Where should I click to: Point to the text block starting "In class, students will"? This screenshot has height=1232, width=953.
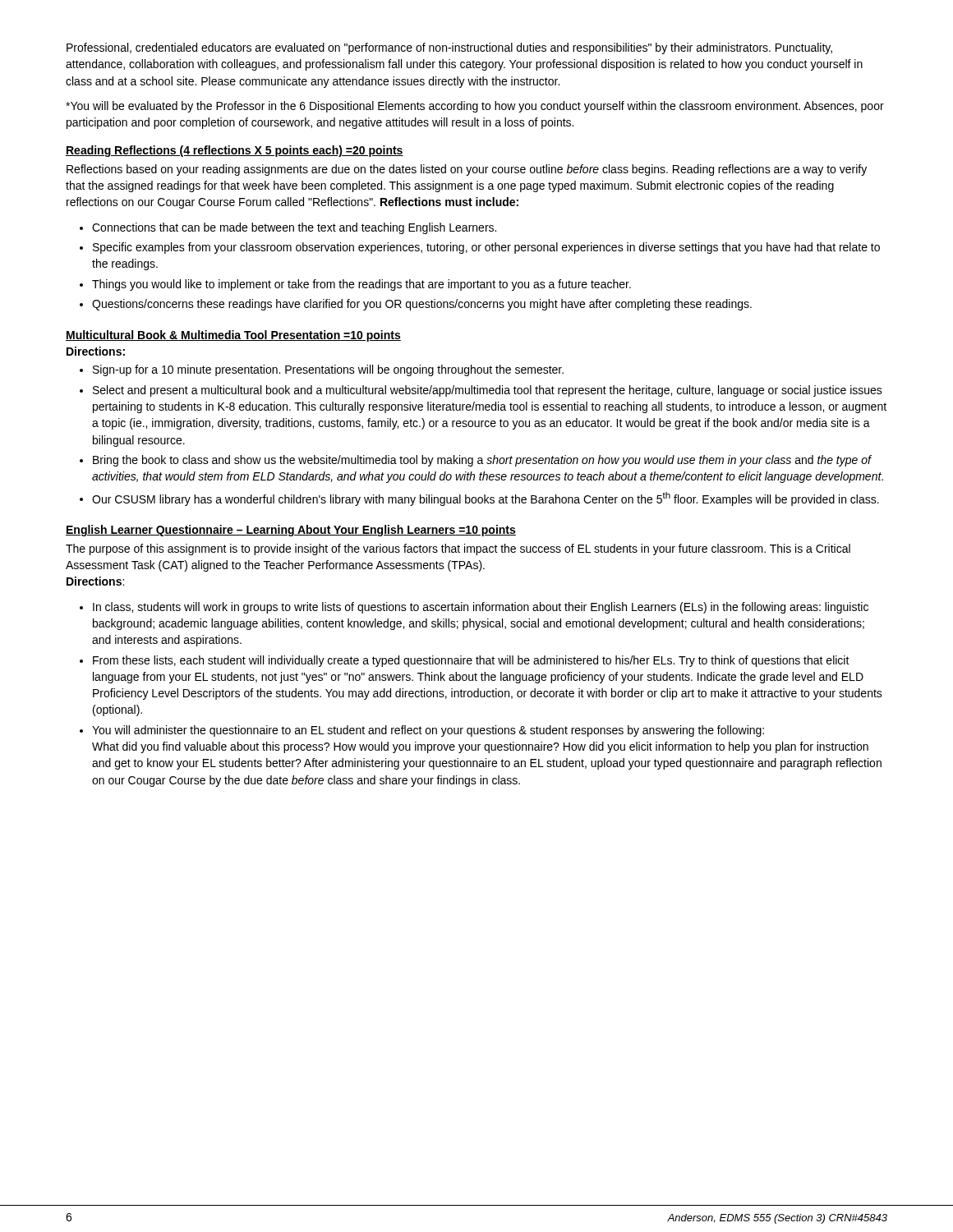click(480, 623)
